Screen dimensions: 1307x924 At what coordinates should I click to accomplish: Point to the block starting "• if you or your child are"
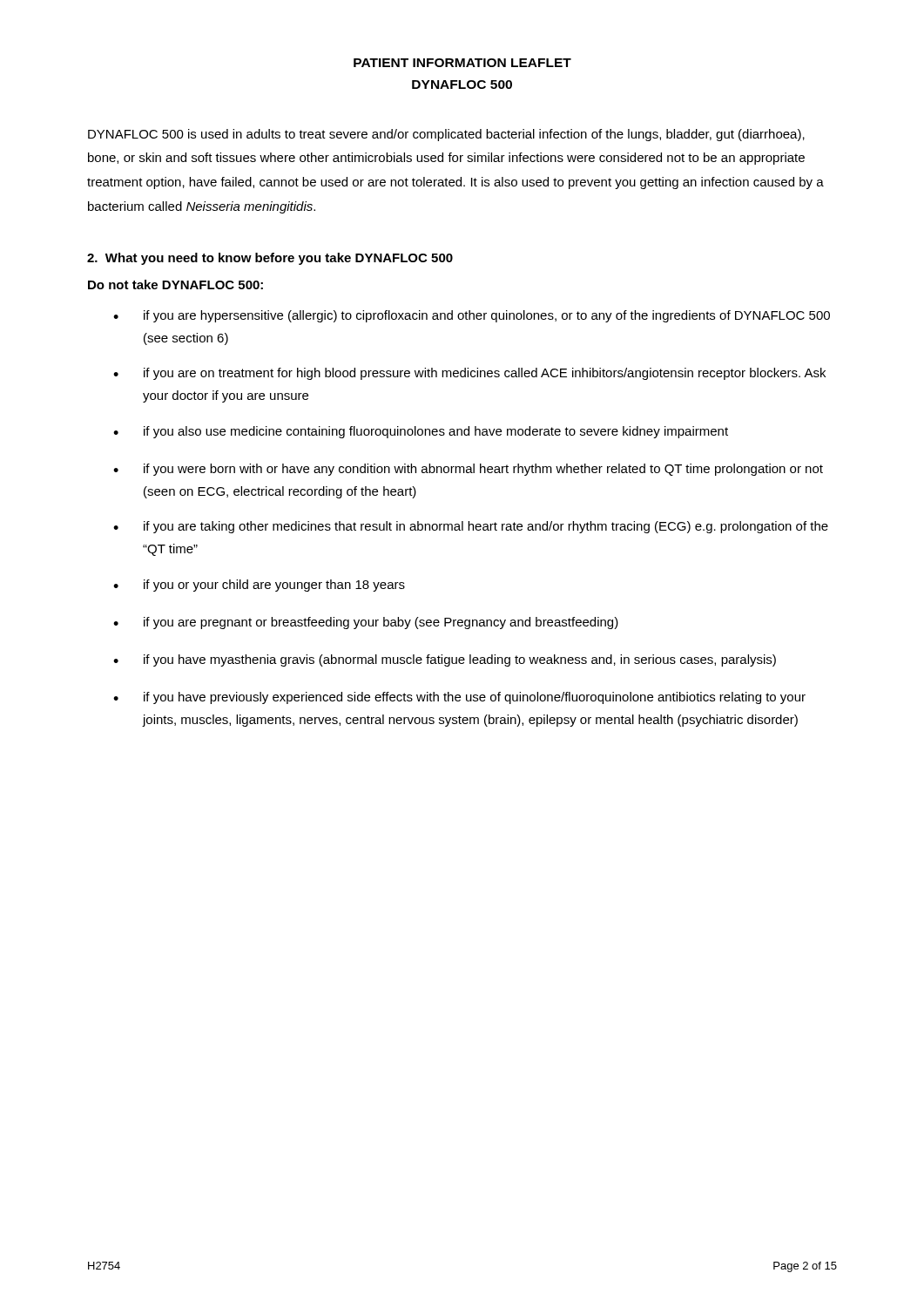[x=259, y=586]
